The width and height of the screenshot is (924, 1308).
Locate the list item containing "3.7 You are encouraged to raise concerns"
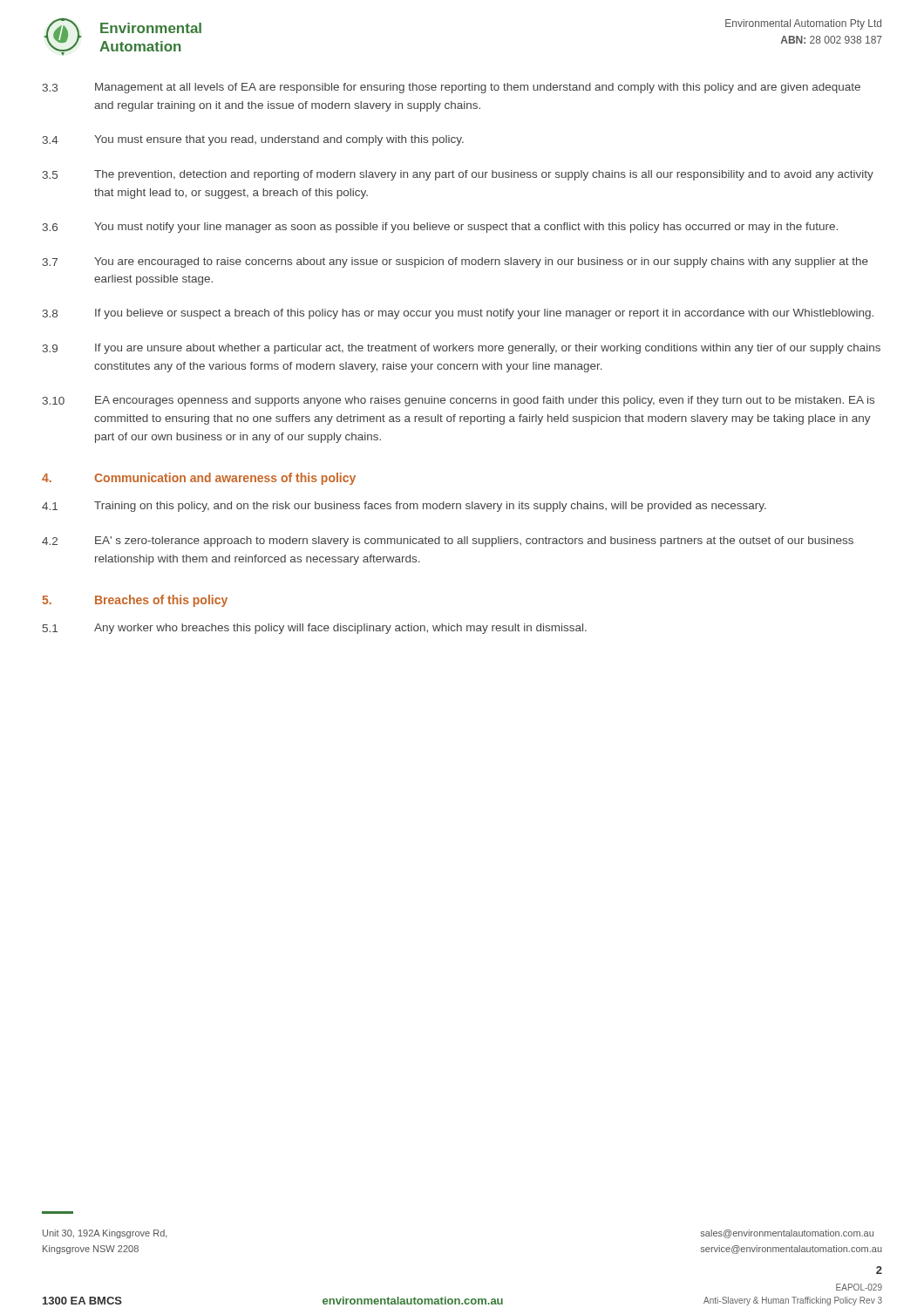point(462,271)
